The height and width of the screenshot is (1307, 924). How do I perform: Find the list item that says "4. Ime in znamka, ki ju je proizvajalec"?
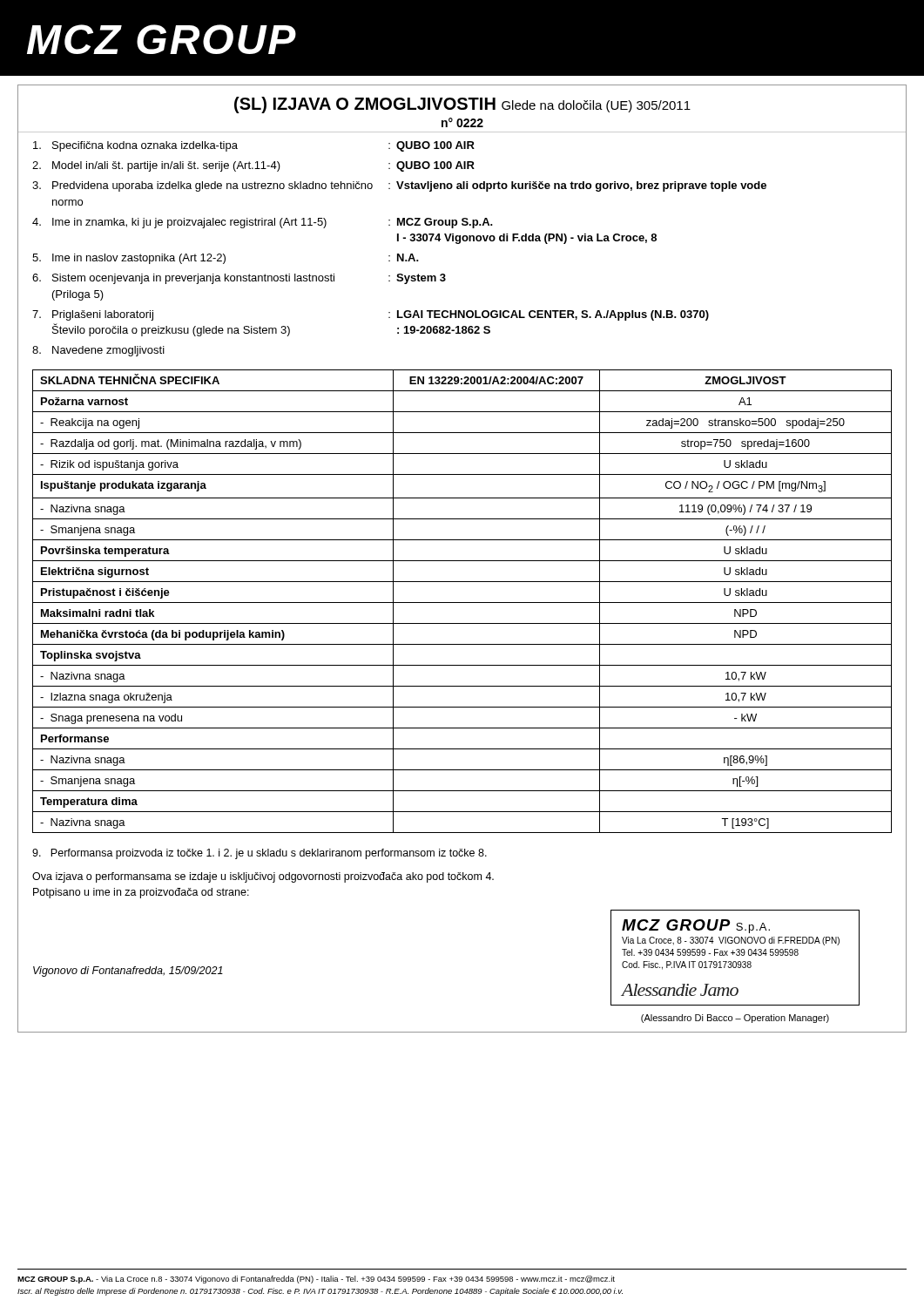(x=462, y=230)
